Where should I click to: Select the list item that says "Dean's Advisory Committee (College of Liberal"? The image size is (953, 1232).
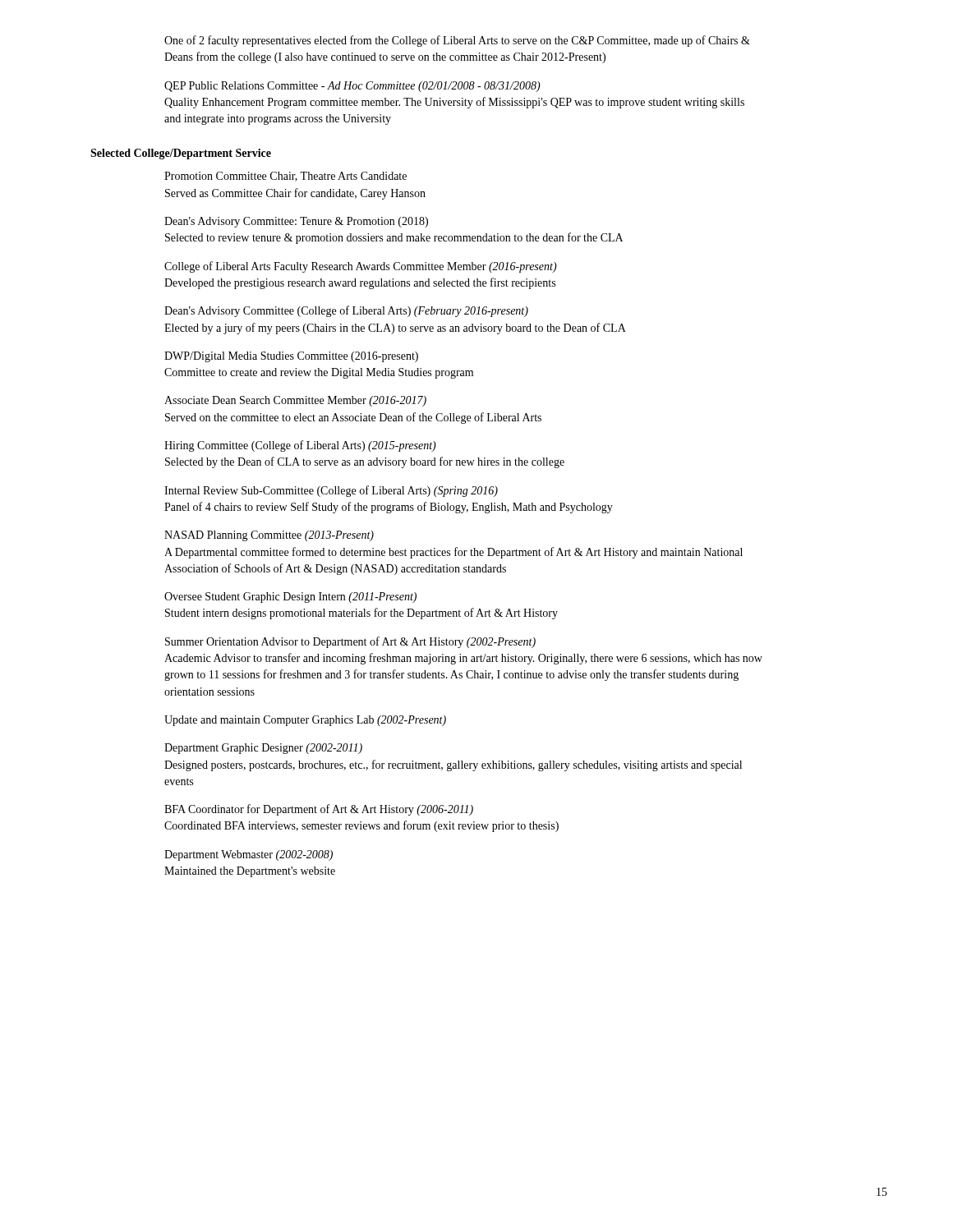pyautogui.click(x=395, y=319)
